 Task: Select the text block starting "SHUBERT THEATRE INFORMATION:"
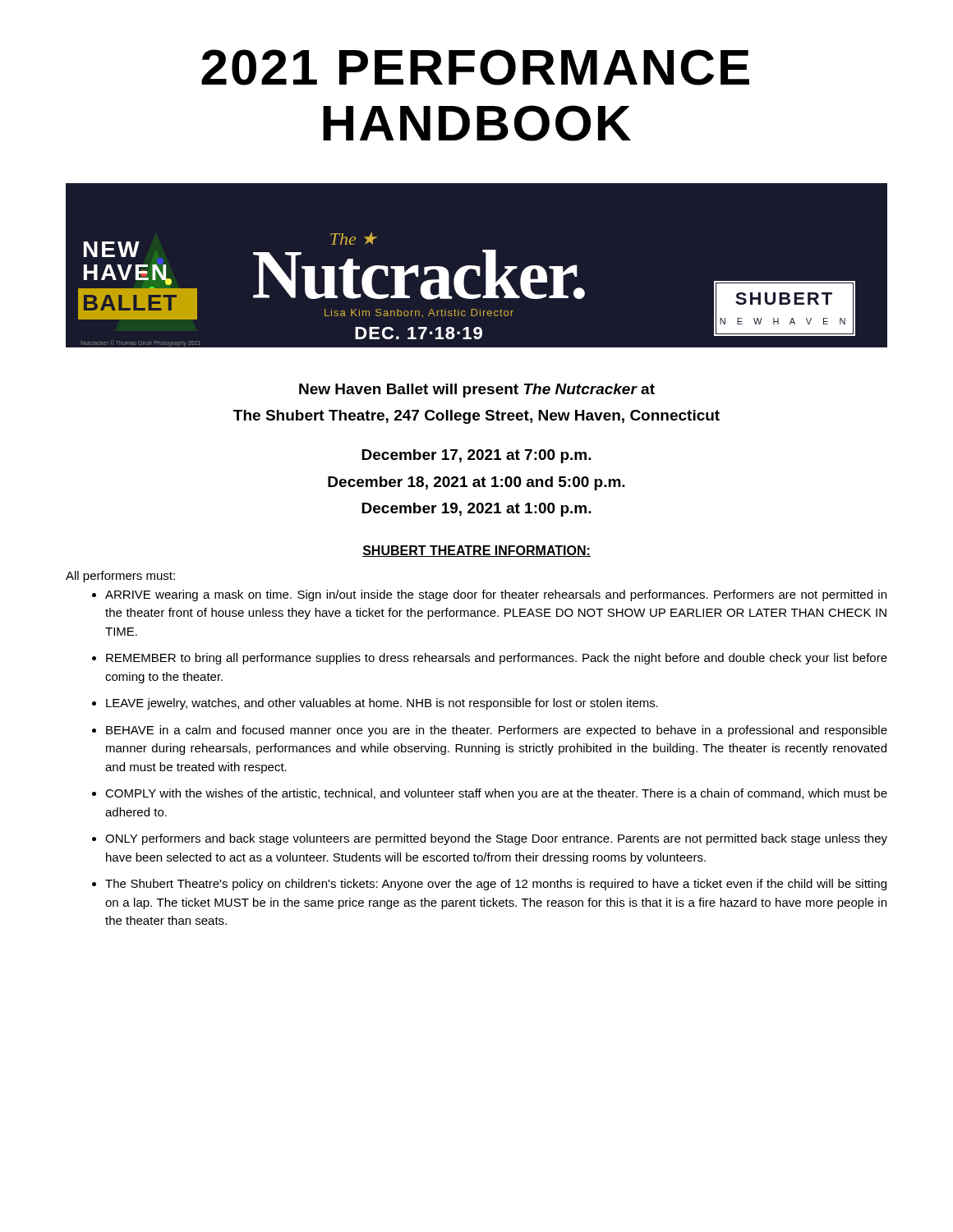tap(476, 551)
